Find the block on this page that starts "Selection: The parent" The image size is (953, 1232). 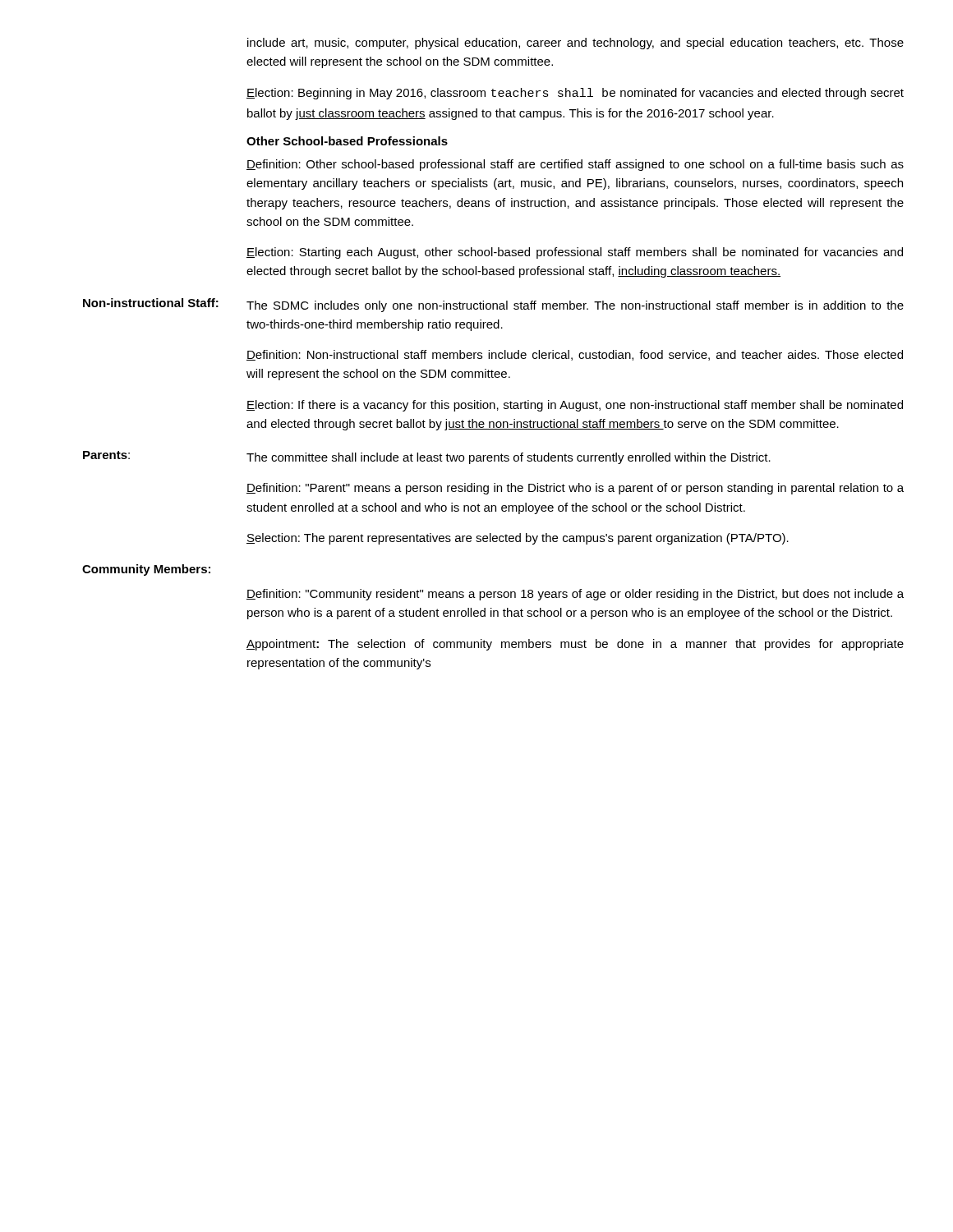pyautogui.click(x=518, y=537)
